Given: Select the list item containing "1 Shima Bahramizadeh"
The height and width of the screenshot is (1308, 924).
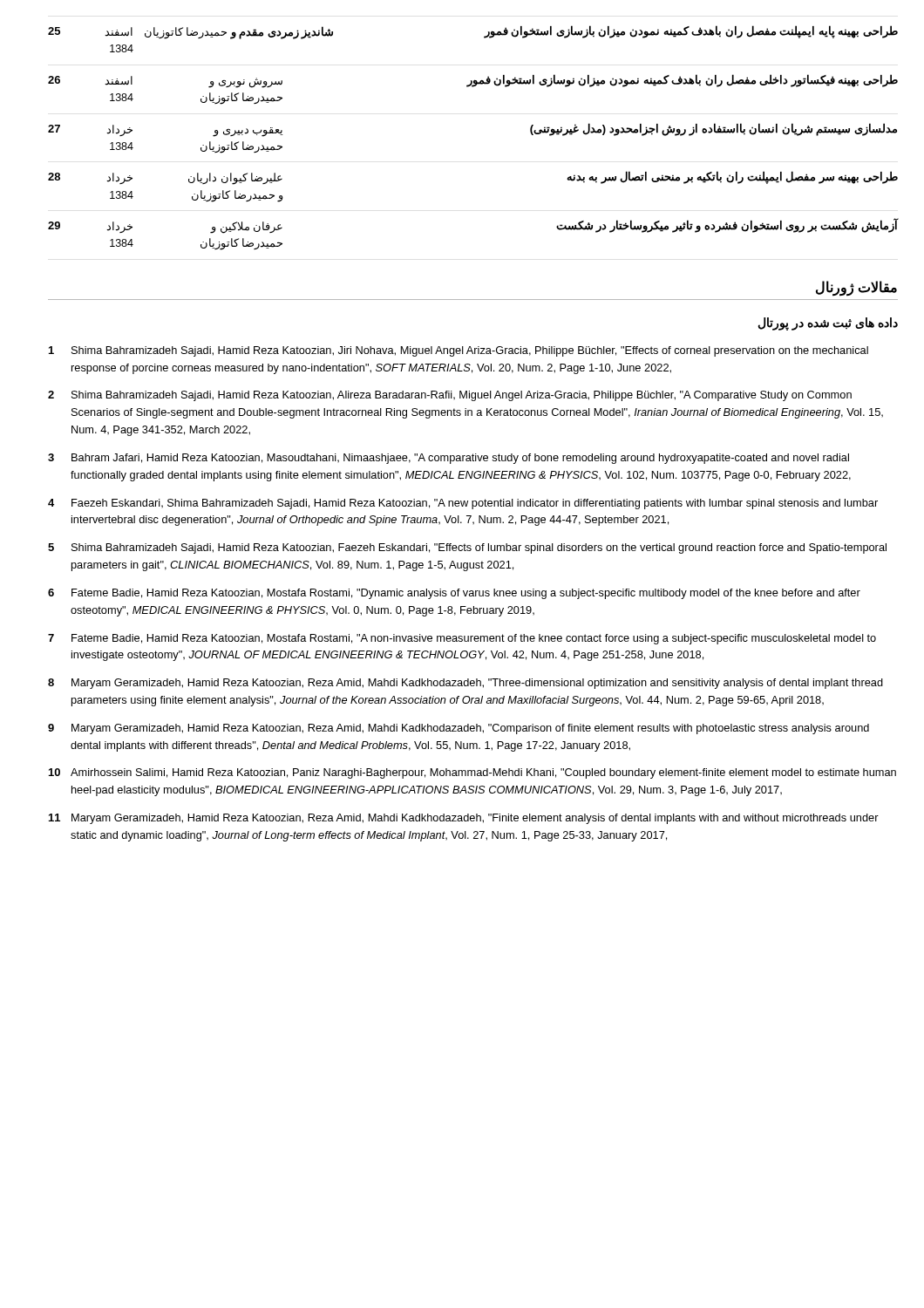Looking at the screenshot, I should [473, 359].
